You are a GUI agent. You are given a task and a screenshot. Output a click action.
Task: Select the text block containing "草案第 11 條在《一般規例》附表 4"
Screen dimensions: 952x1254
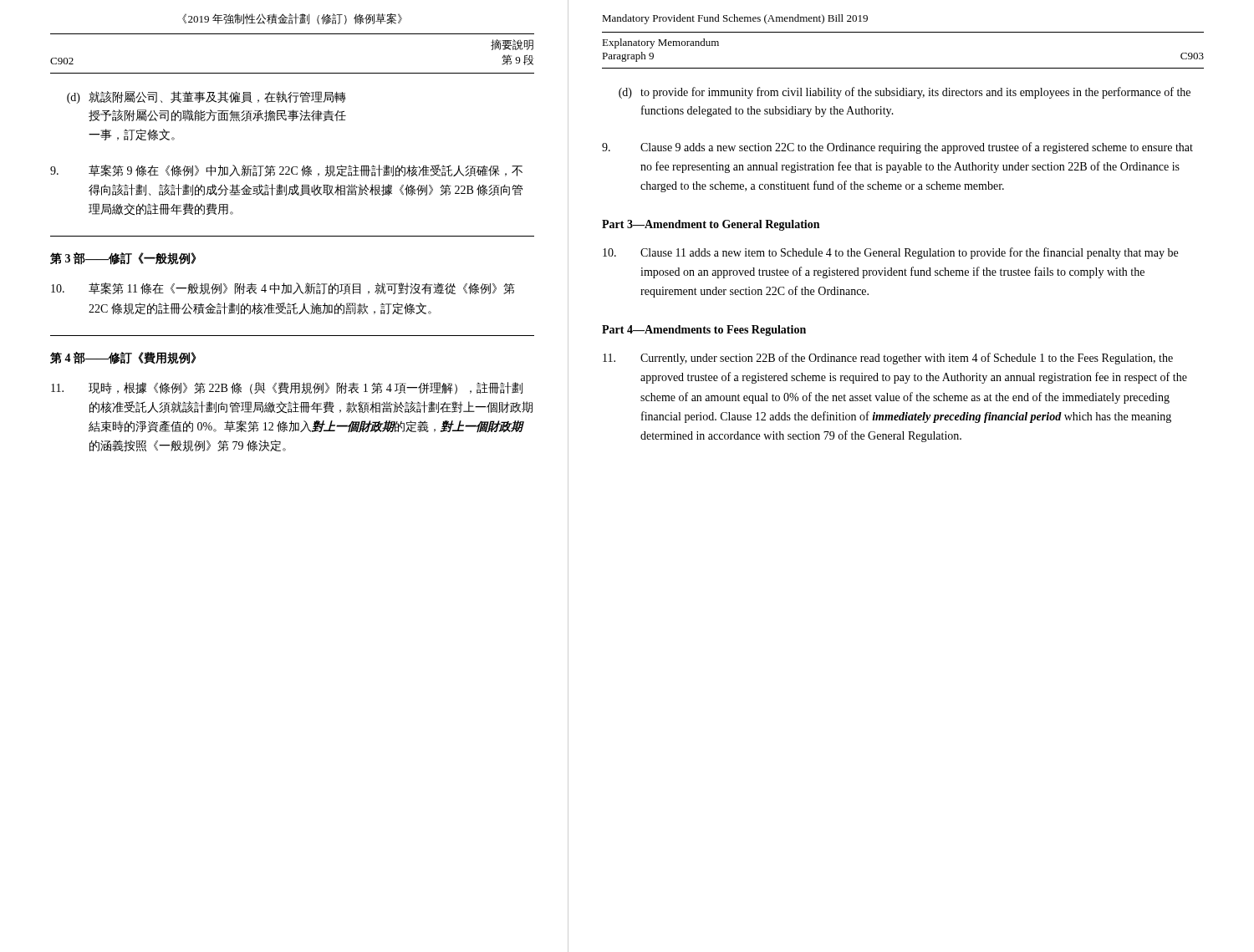click(292, 299)
